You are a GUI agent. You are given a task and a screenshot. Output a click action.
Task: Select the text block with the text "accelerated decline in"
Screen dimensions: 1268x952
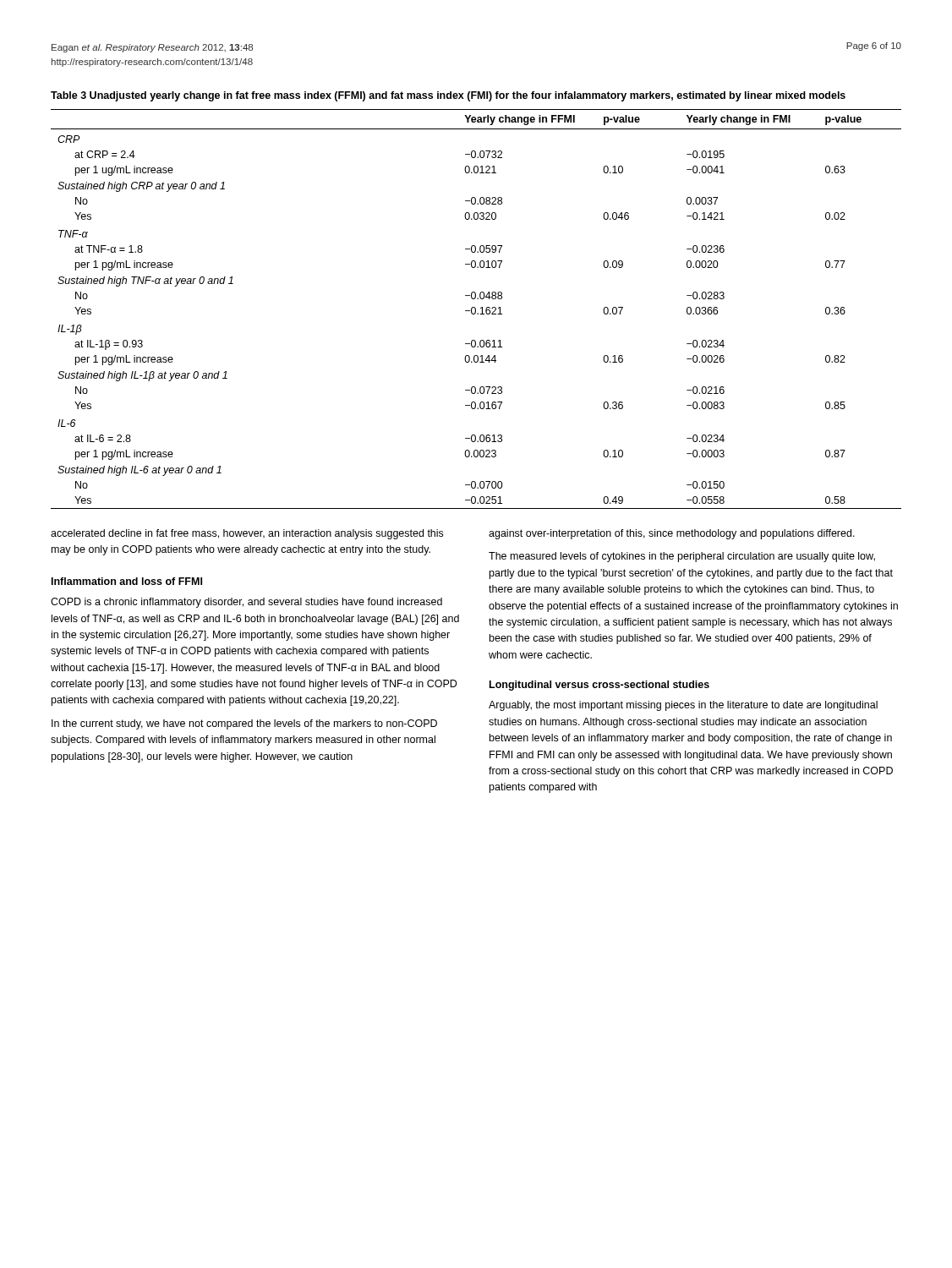pos(257,542)
